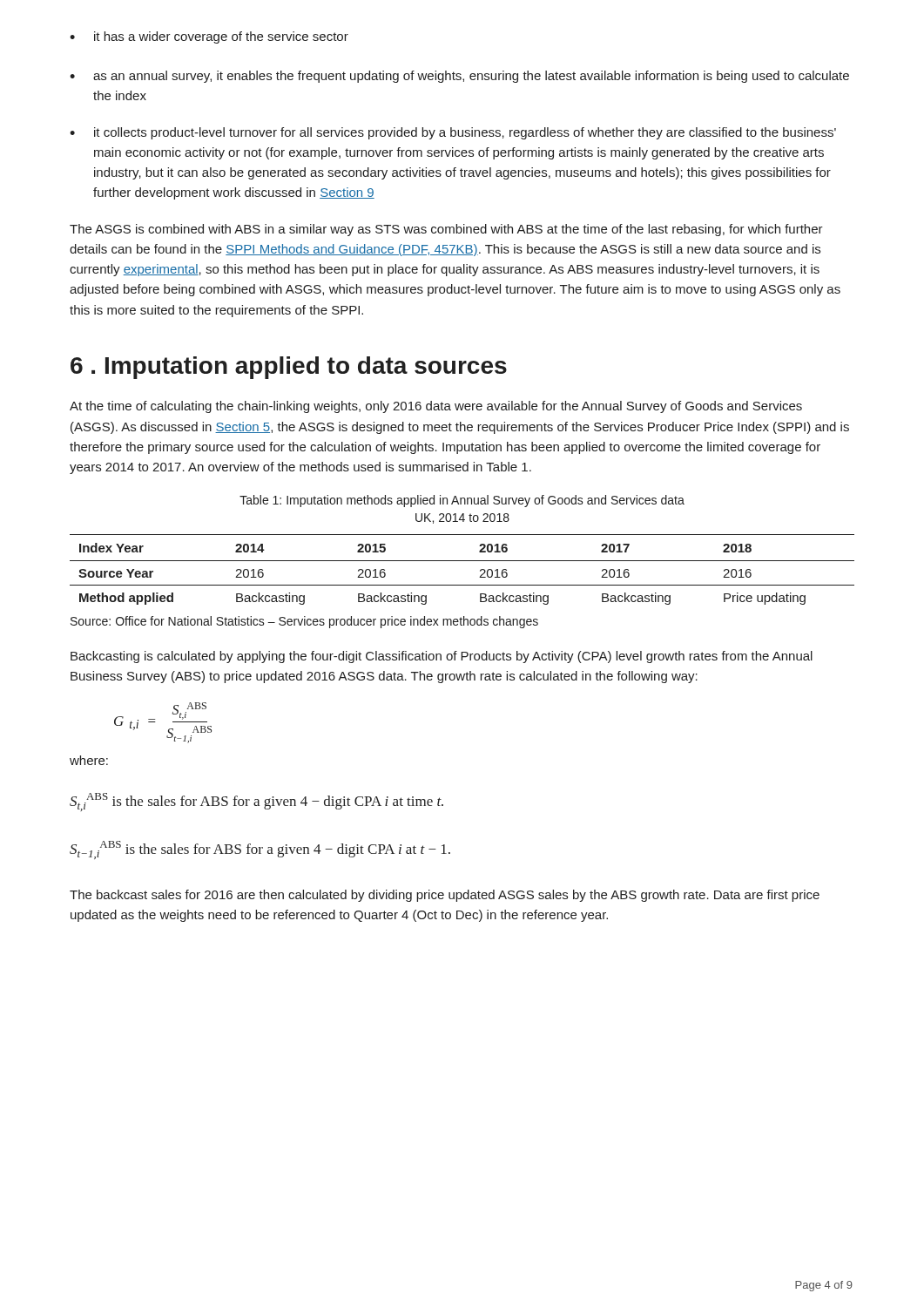Screen dimensions: 1307x924
Task: Click the passage that begins "Backcasting is calculated by applying the four-digit Classification"
Action: (441, 665)
